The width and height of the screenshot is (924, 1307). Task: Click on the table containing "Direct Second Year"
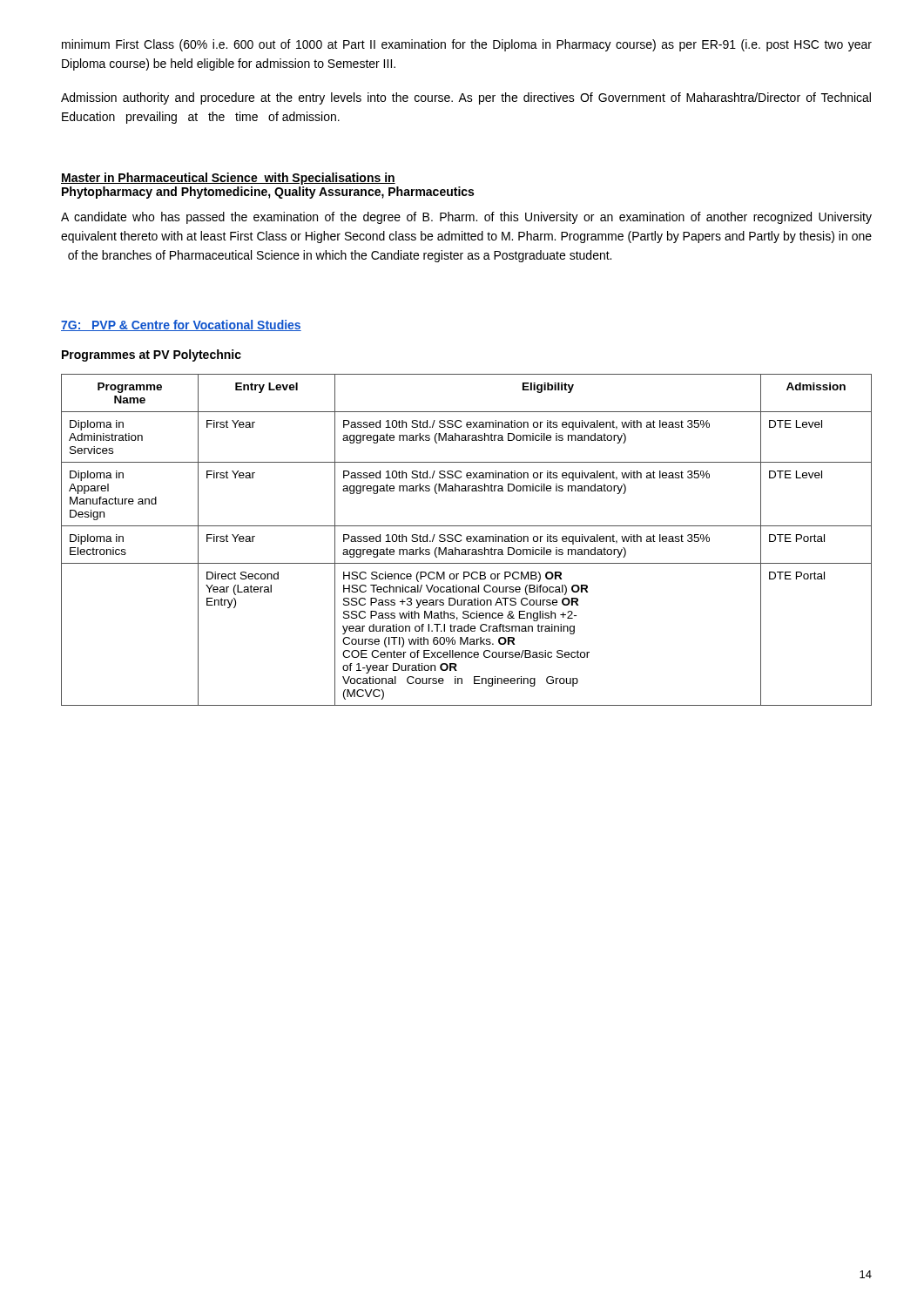coord(466,540)
